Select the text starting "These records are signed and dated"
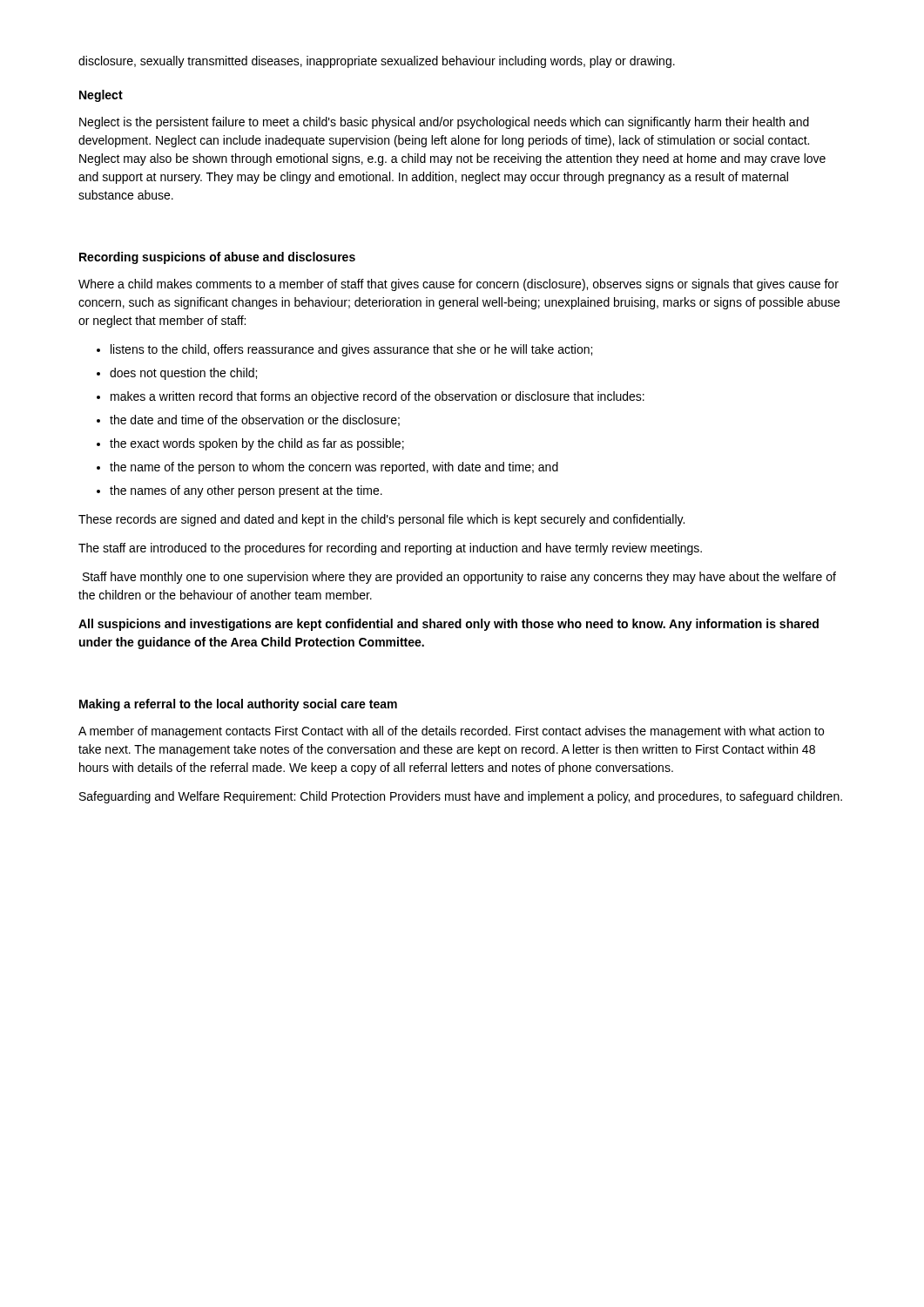The image size is (924, 1307). click(x=382, y=519)
